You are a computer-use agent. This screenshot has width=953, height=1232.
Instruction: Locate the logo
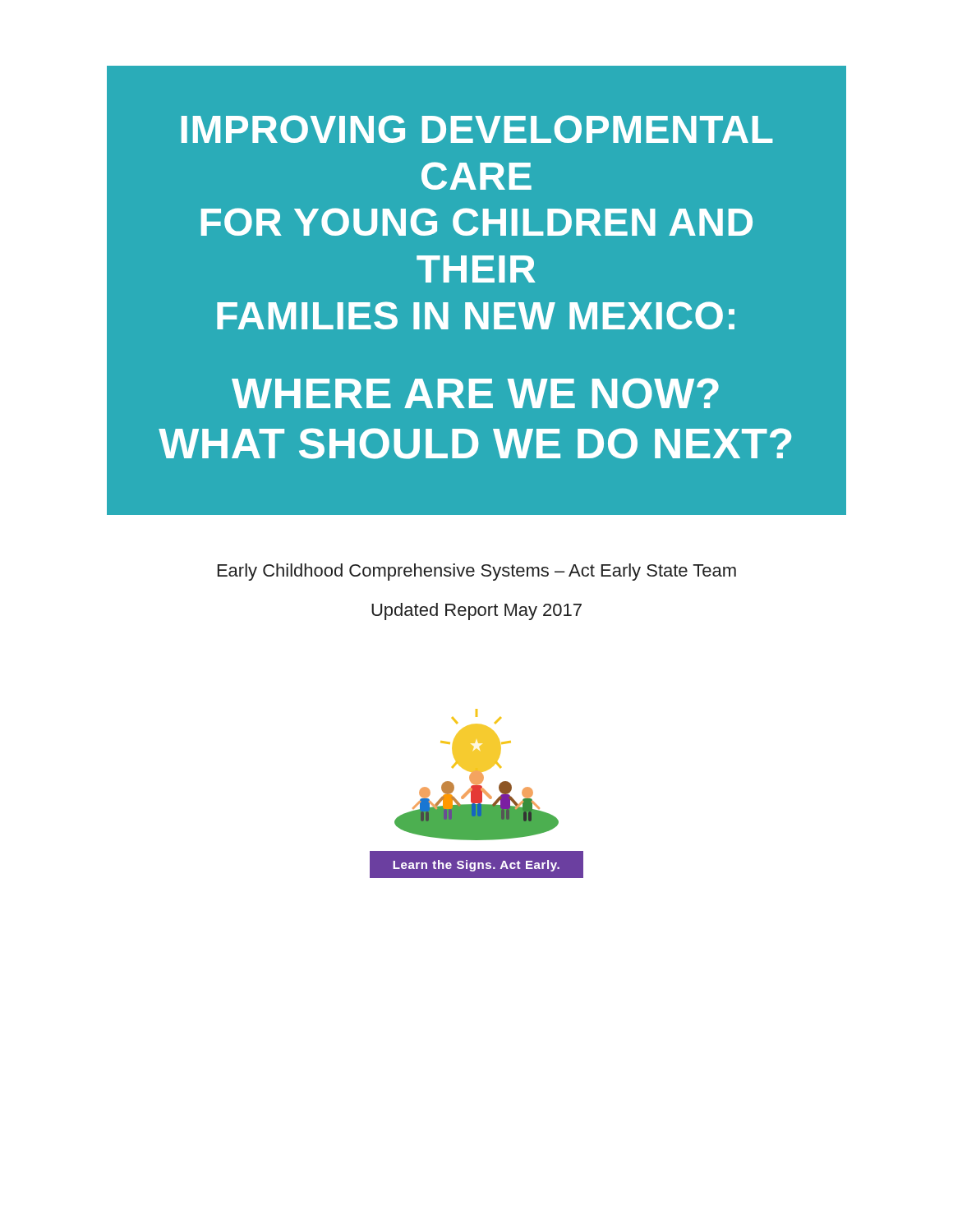pos(476,788)
